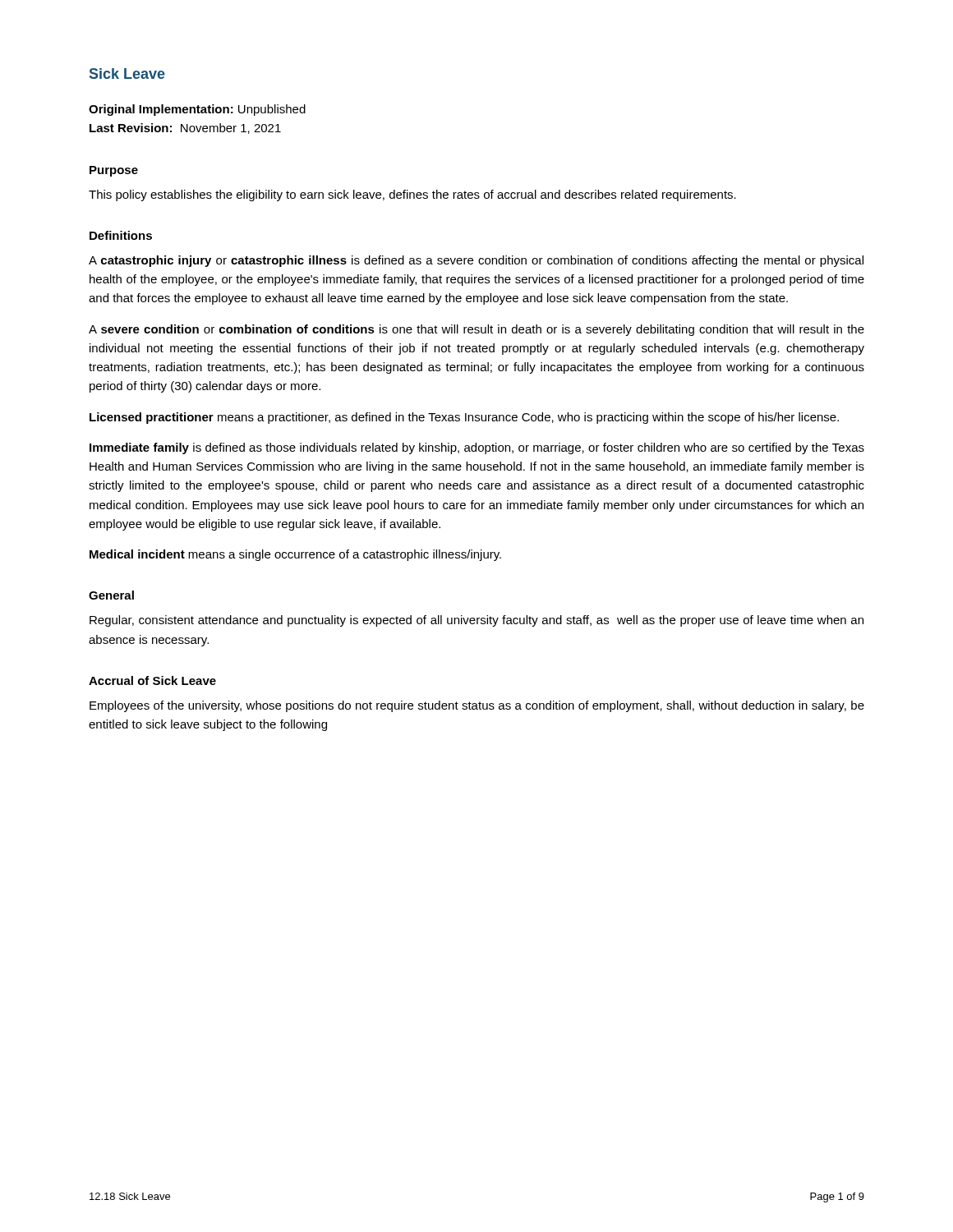This screenshot has height=1232, width=953.
Task: Select the text starting "Accrual of Sick Leave"
Action: (152, 680)
